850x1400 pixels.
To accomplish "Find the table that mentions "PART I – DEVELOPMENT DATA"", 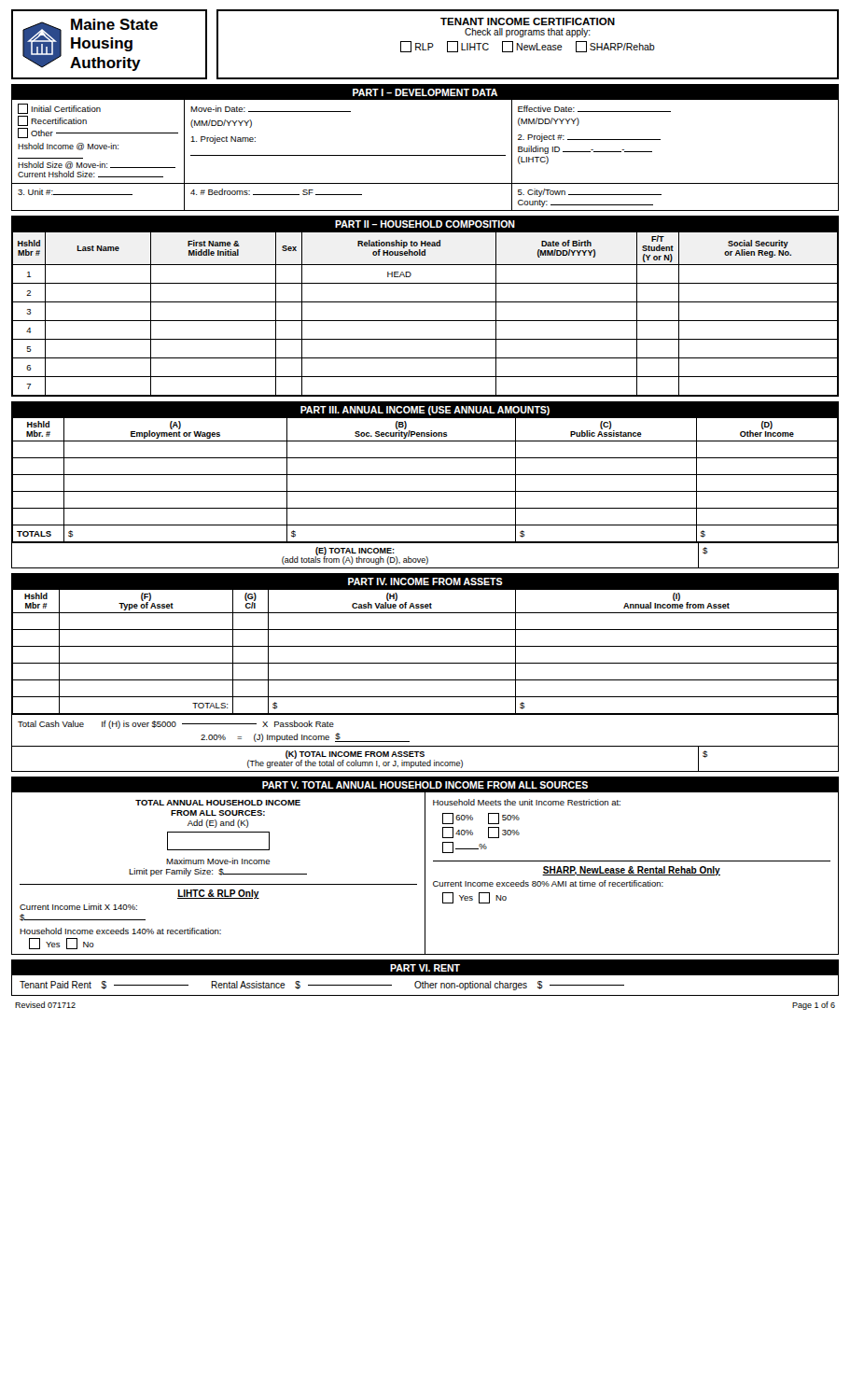I will point(425,148).
